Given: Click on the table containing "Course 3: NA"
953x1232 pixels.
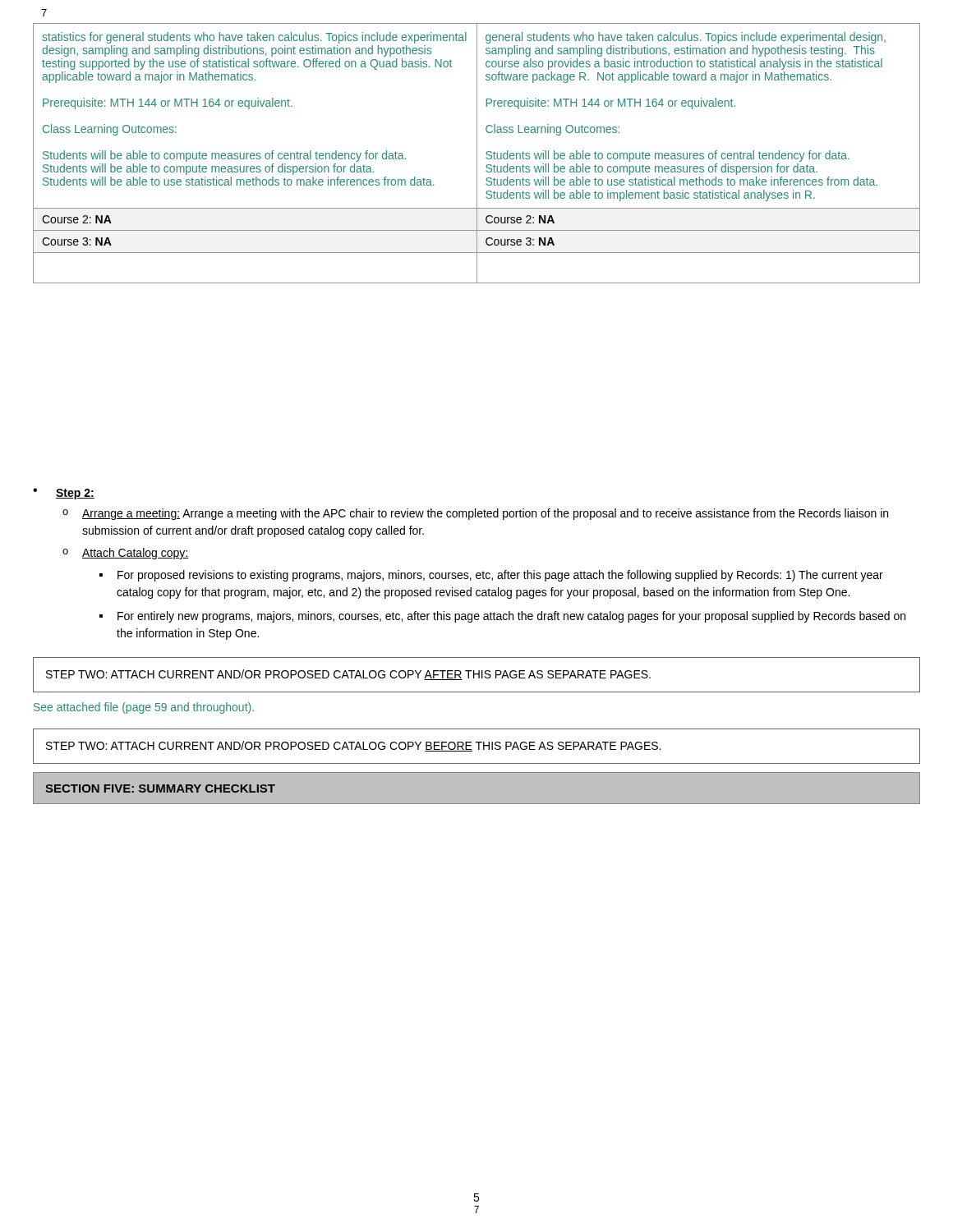Looking at the screenshot, I should click(x=476, y=153).
